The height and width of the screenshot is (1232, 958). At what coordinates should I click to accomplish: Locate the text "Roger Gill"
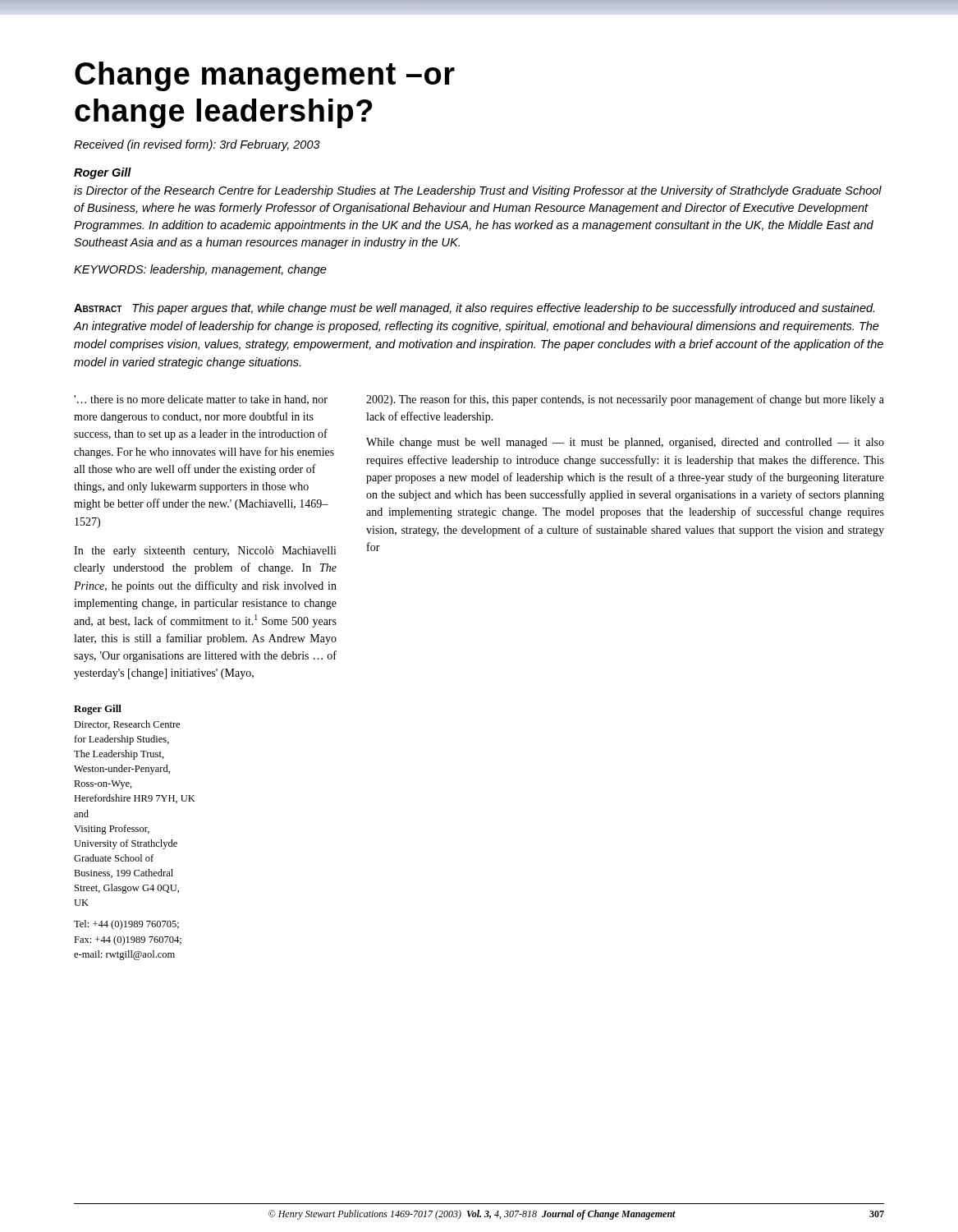tap(102, 172)
